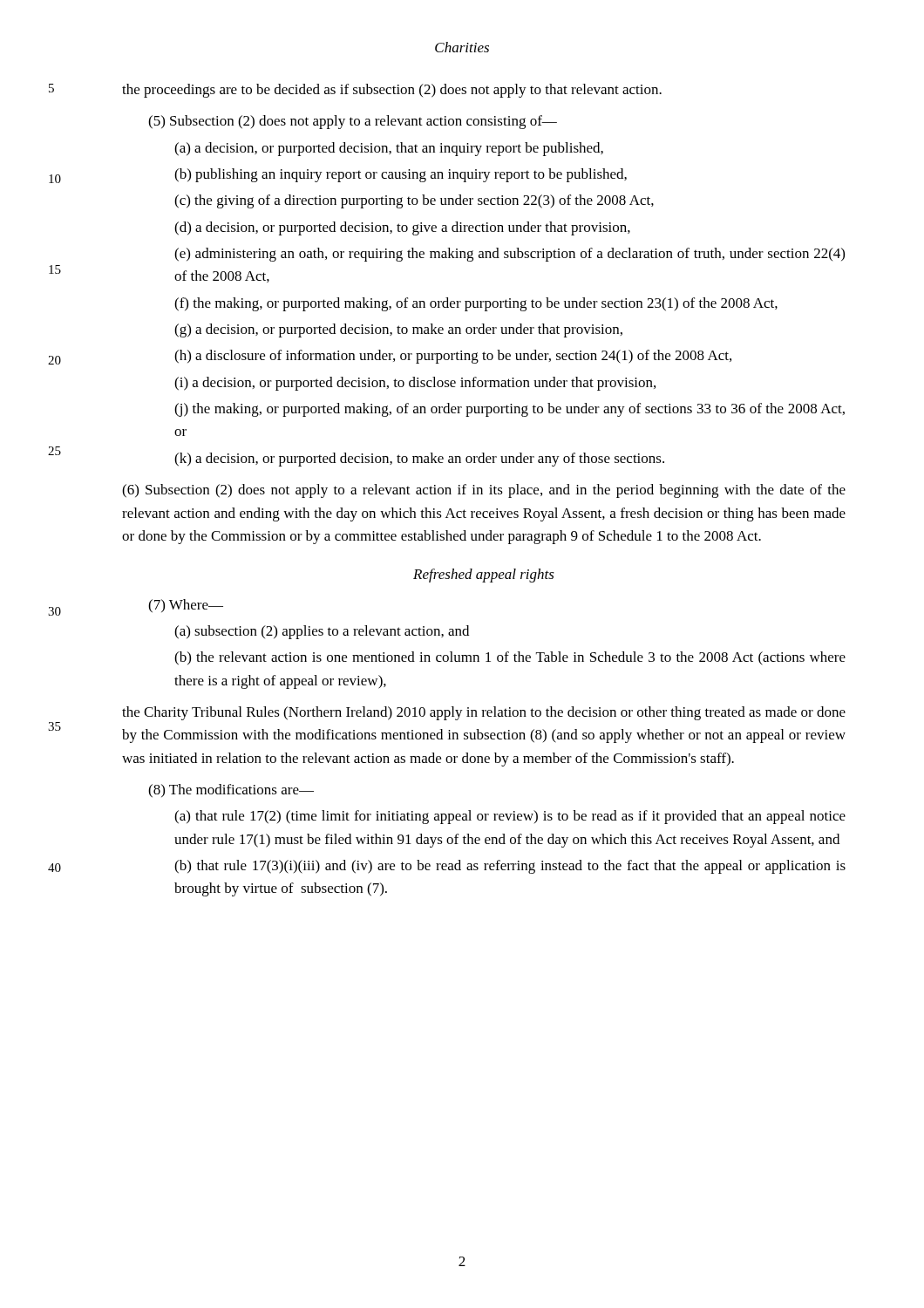
Task: Point to the block beginning "(f) the making, or"
Action: point(476,303)
